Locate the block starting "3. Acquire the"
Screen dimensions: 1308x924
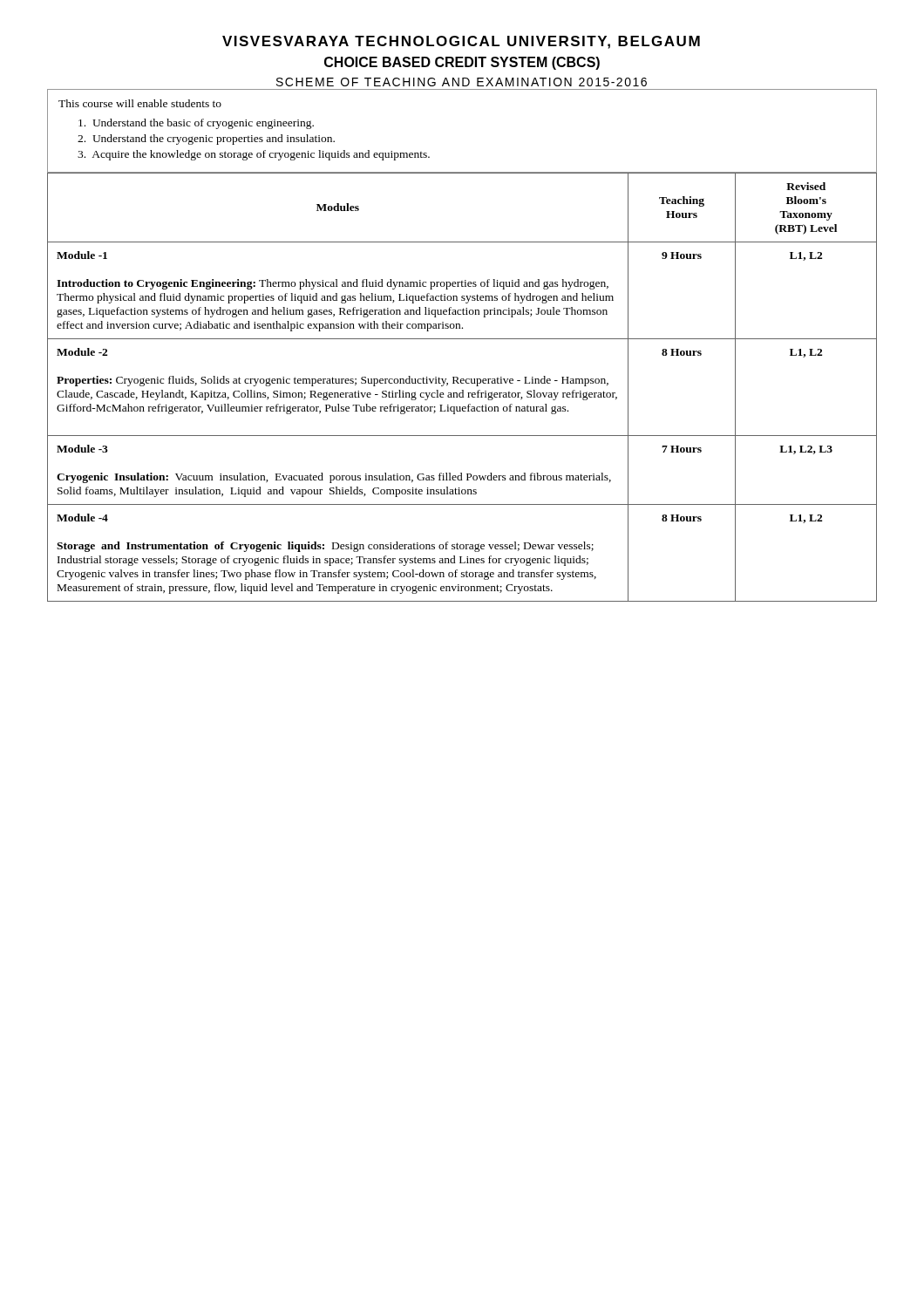(x=254, y=154)
